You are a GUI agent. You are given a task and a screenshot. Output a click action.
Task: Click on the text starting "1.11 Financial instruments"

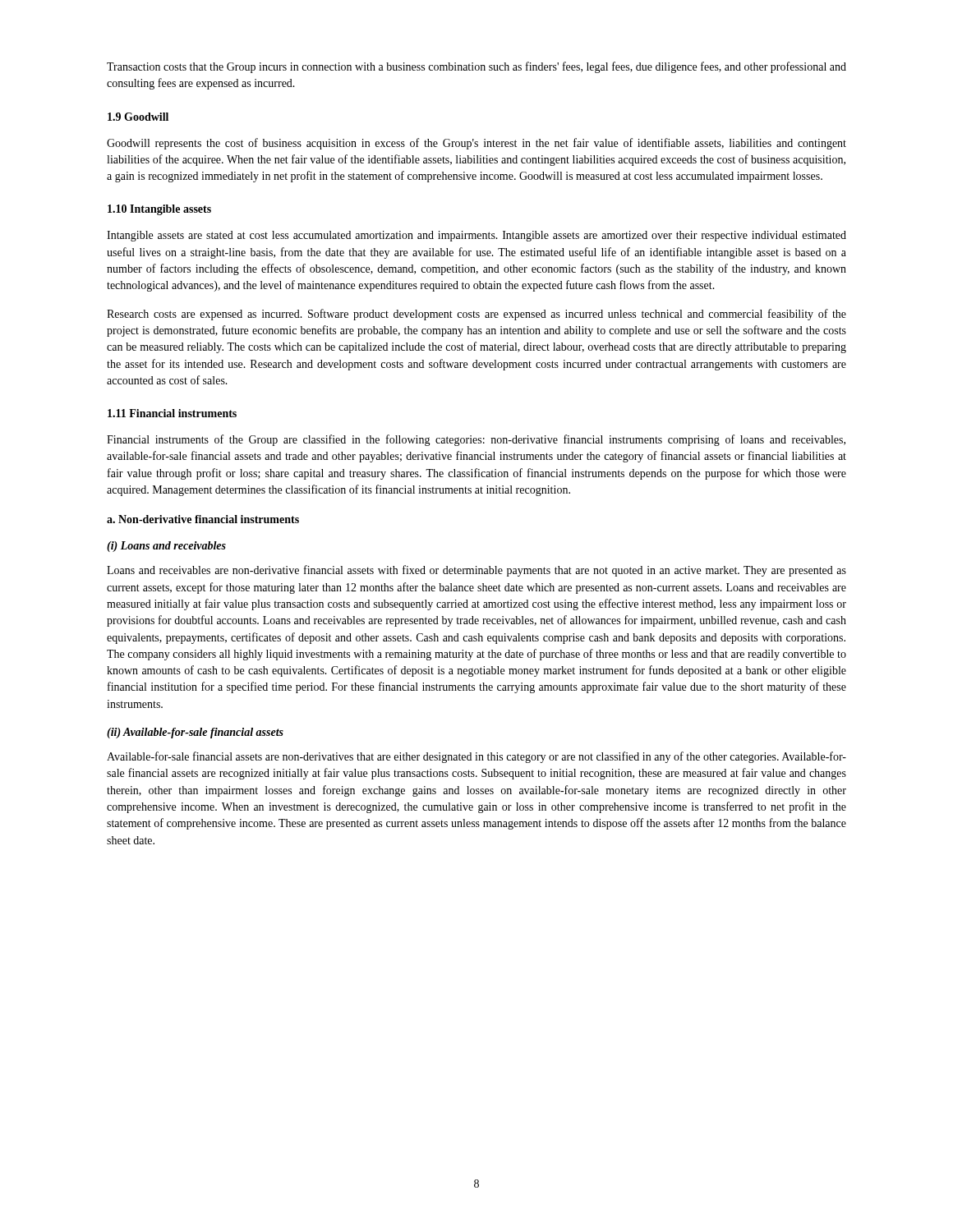point(172,414)
